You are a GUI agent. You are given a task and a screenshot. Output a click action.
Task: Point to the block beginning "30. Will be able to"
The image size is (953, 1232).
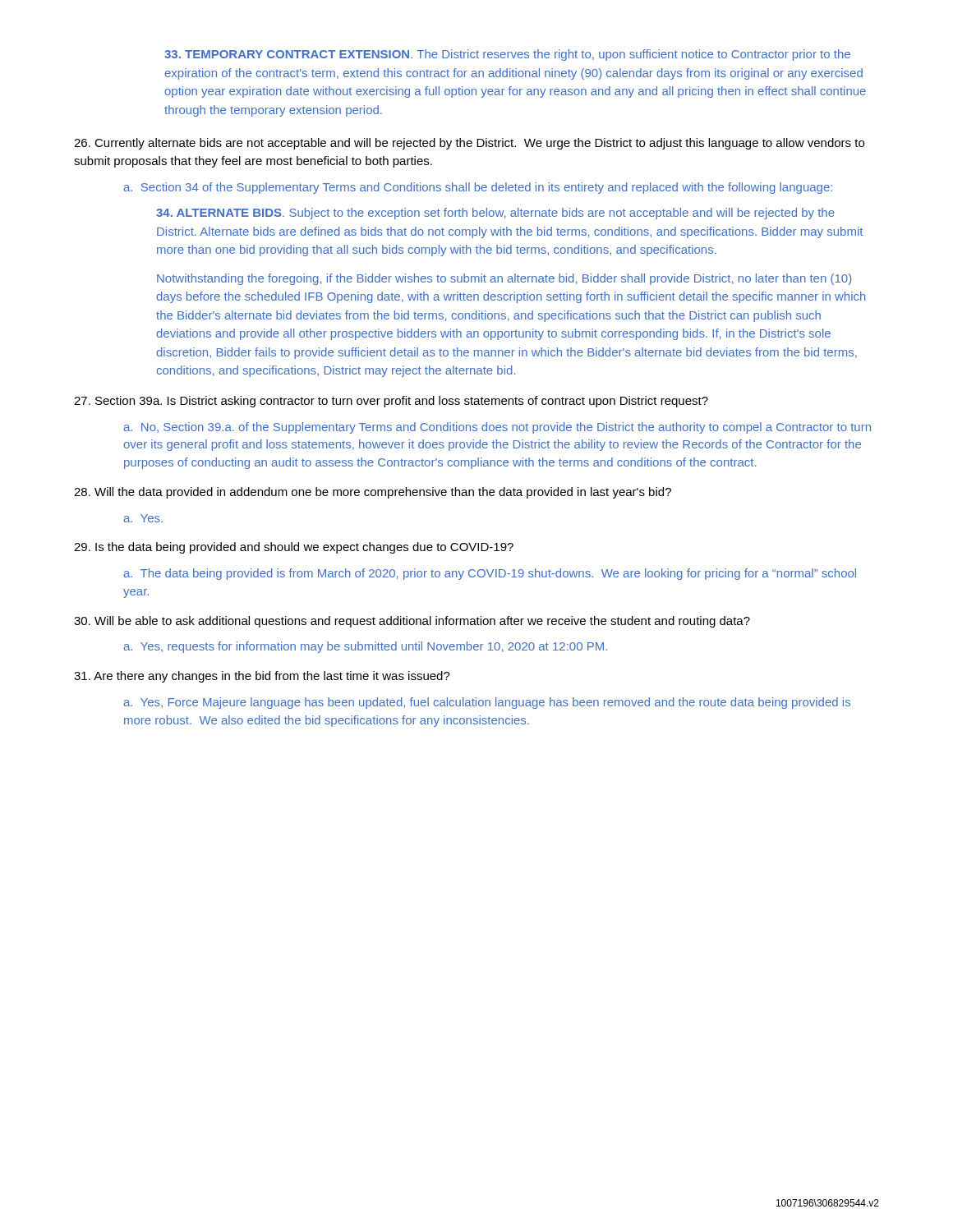(476, 633)
